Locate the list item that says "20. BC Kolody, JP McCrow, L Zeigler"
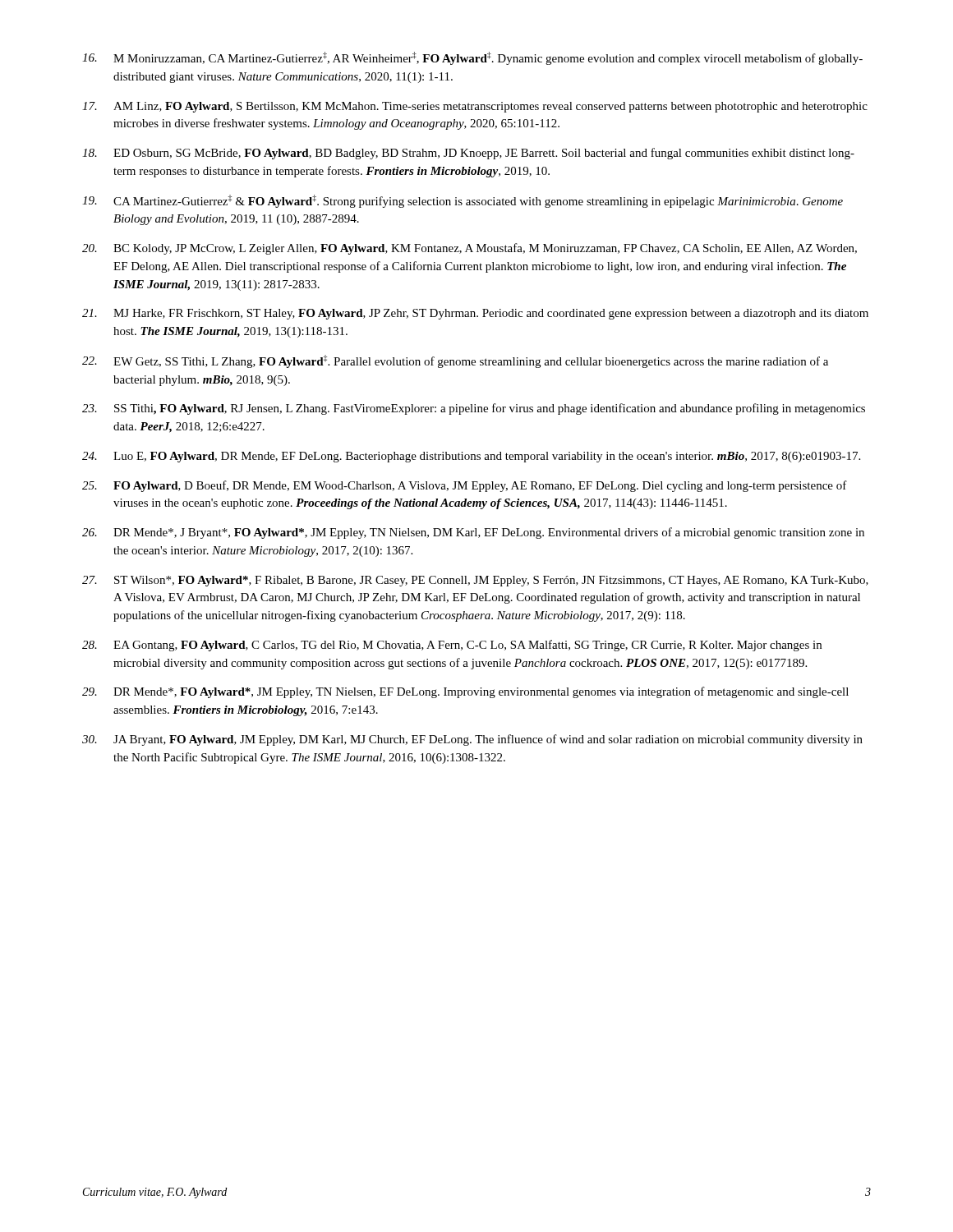Image resolution: width=953 pixels, height=1232 pixels. (x=476, y=267)
